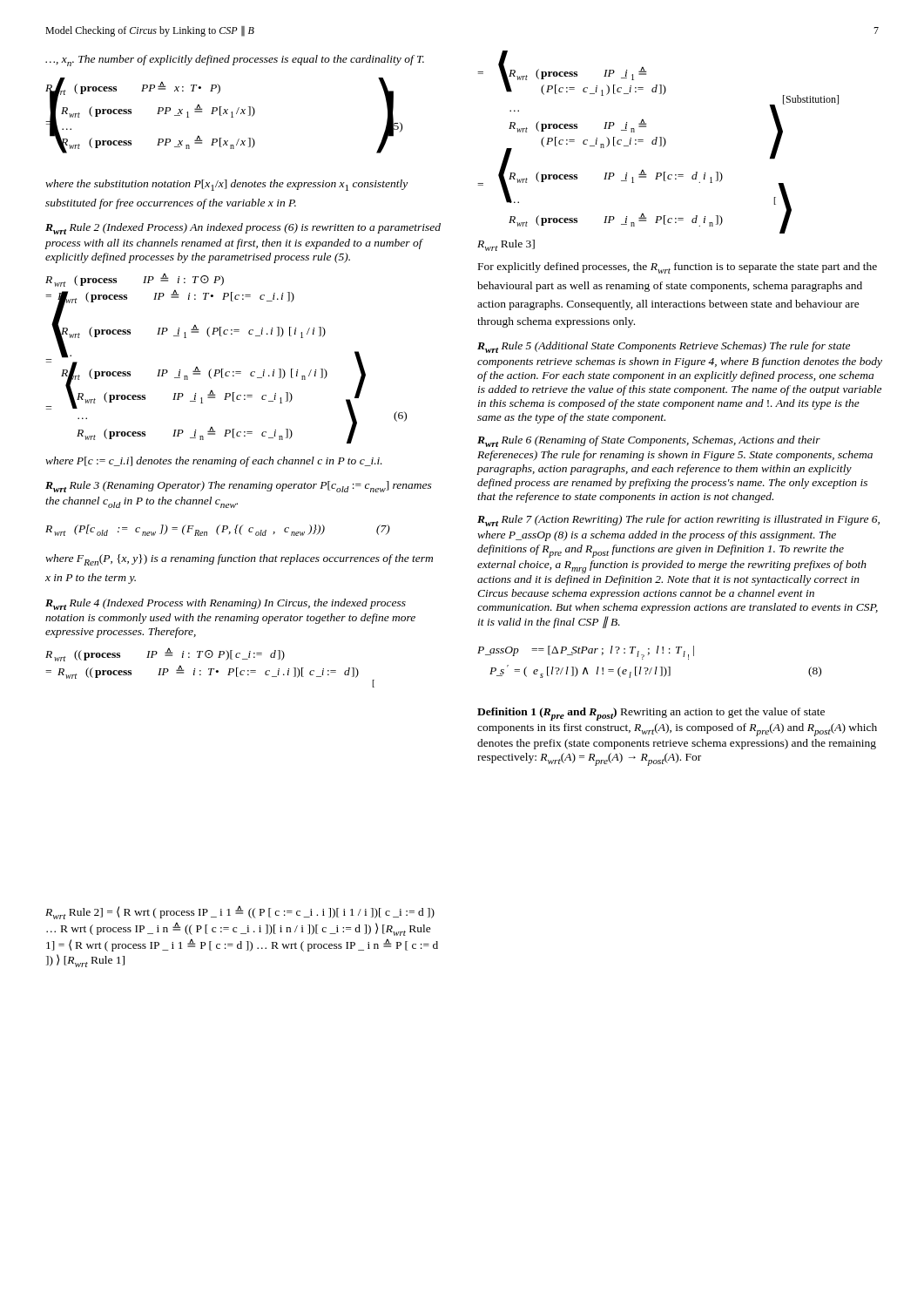Click on the section header containing "Rwrt Rule 3 (Renaming Operator)"
Screen dimensions: 1307x924
239,494
